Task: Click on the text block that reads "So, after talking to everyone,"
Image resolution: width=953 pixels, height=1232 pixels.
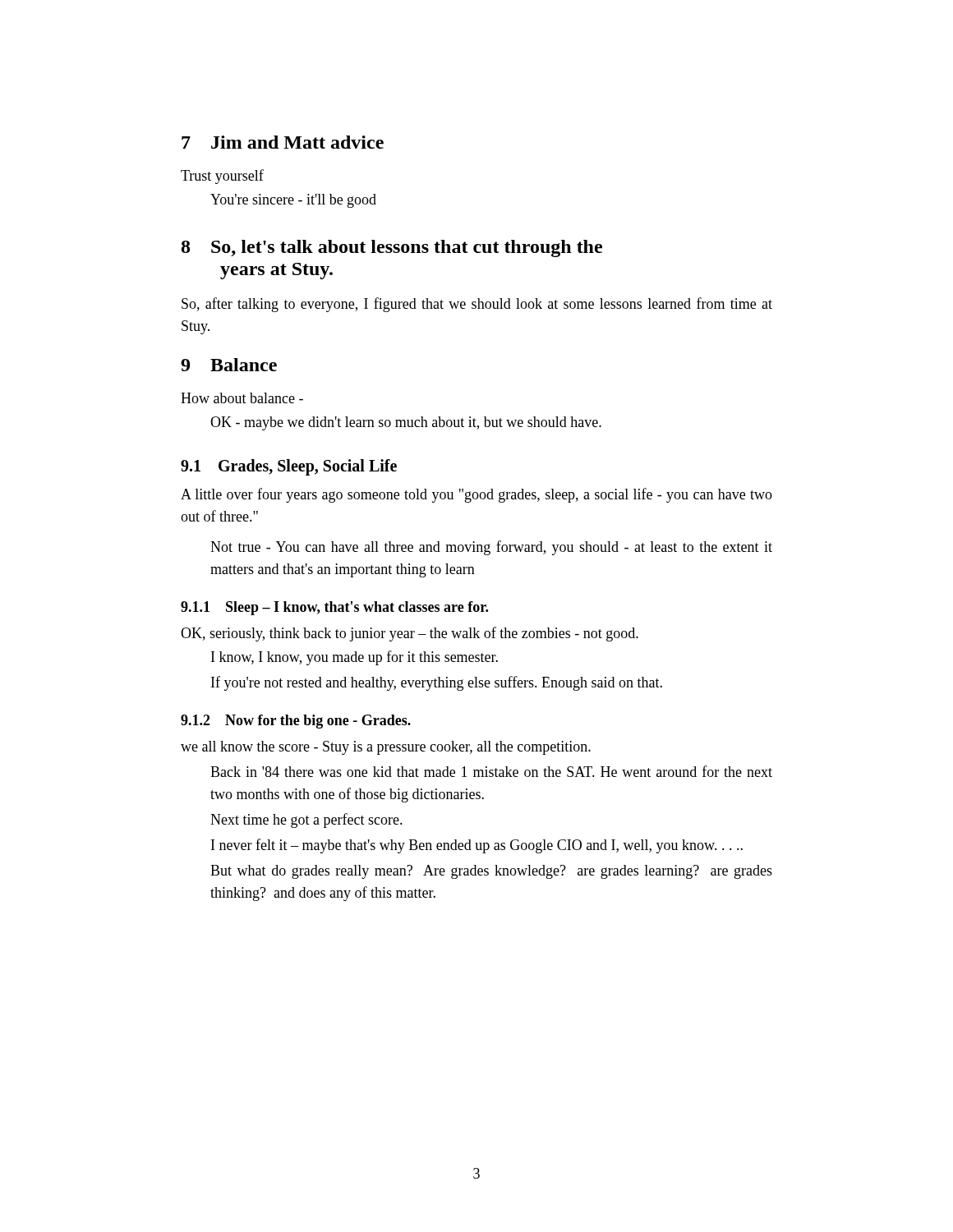Action: click(476, 315)
